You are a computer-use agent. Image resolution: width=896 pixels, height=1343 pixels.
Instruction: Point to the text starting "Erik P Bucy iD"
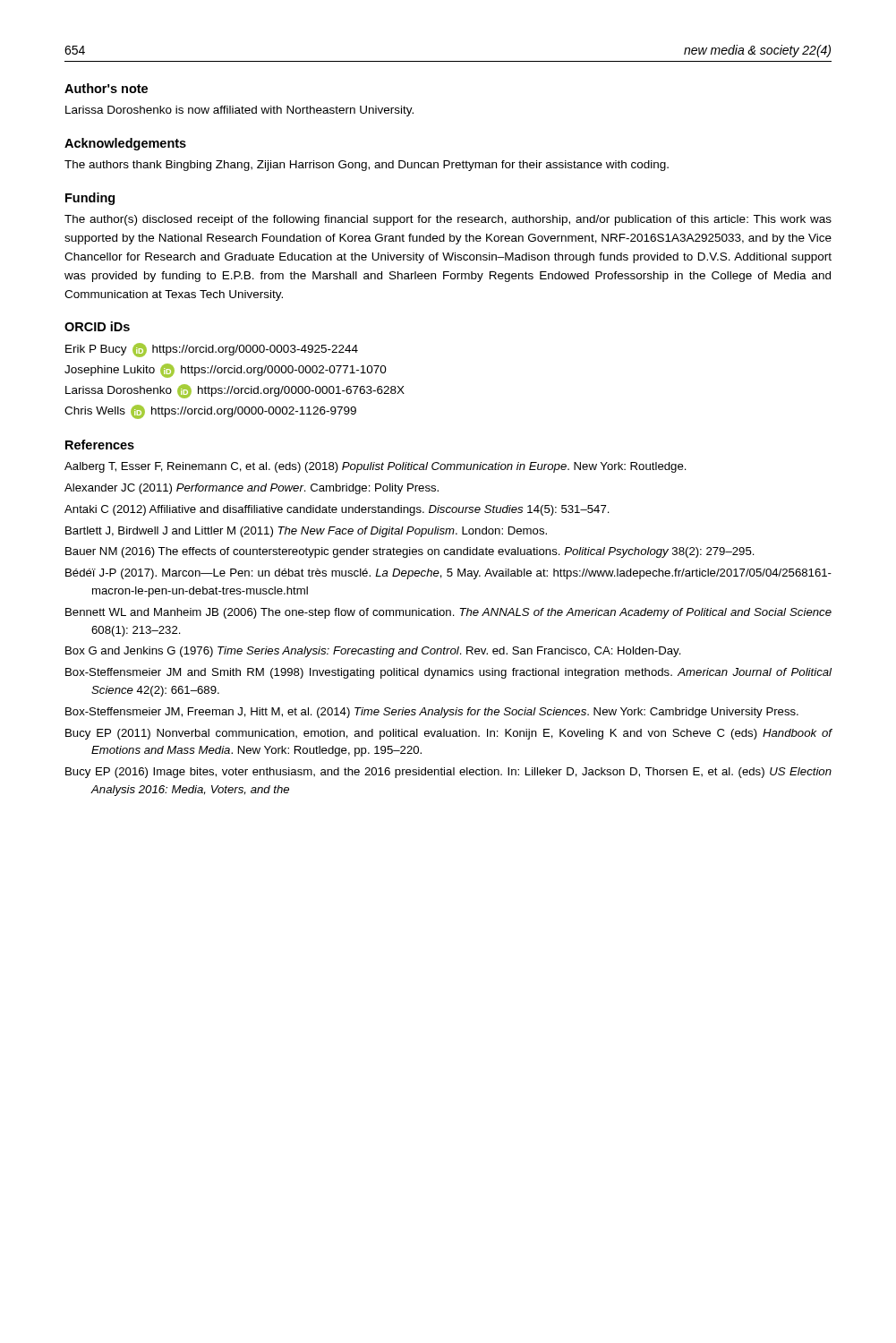click(x=212, y=350)
